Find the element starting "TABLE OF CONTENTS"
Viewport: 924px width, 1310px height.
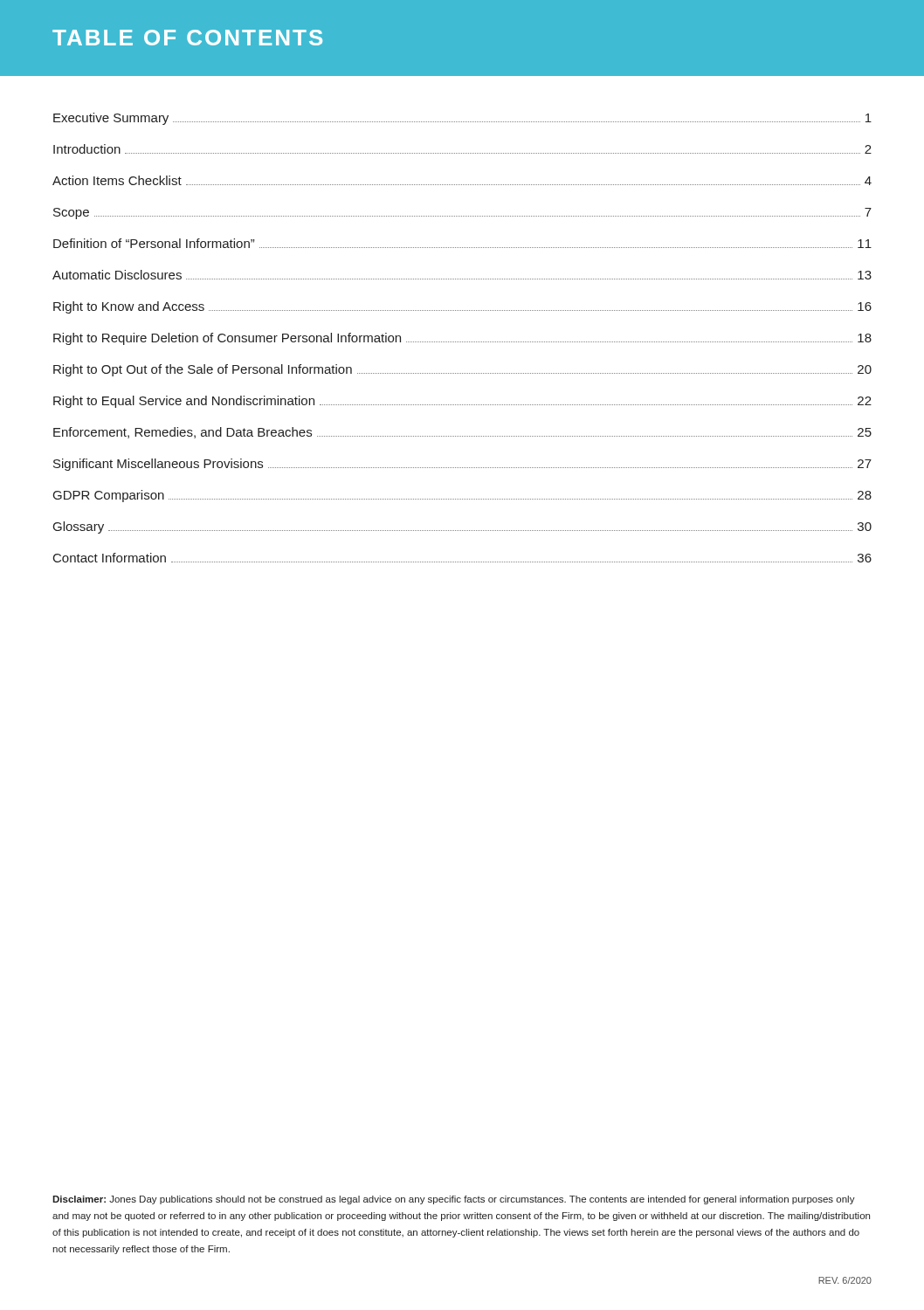187,38
